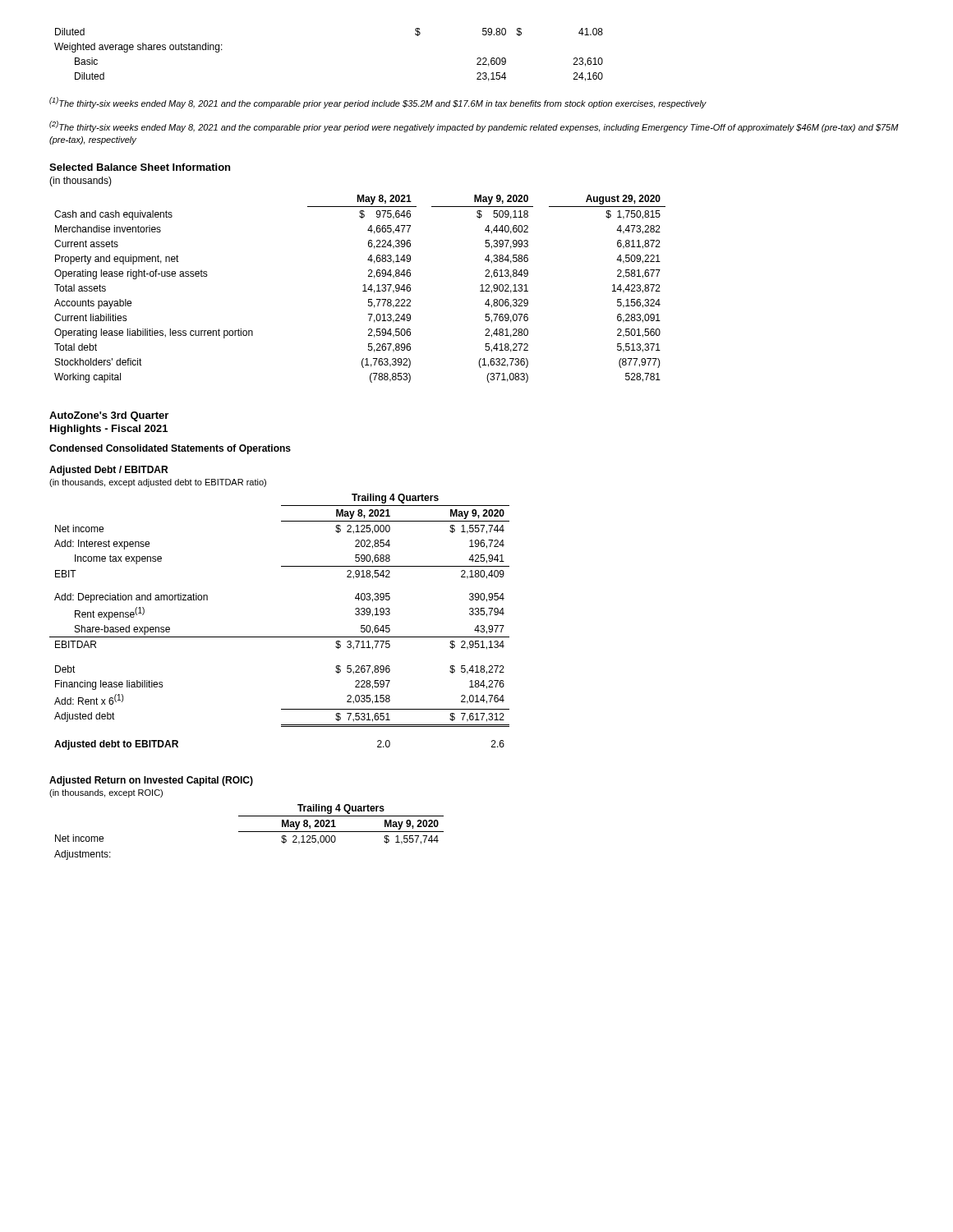Where does it say "(in thousands)"?
This screenshot has width=953, height=1232.
pyautogui.click(x=81, y=181)
